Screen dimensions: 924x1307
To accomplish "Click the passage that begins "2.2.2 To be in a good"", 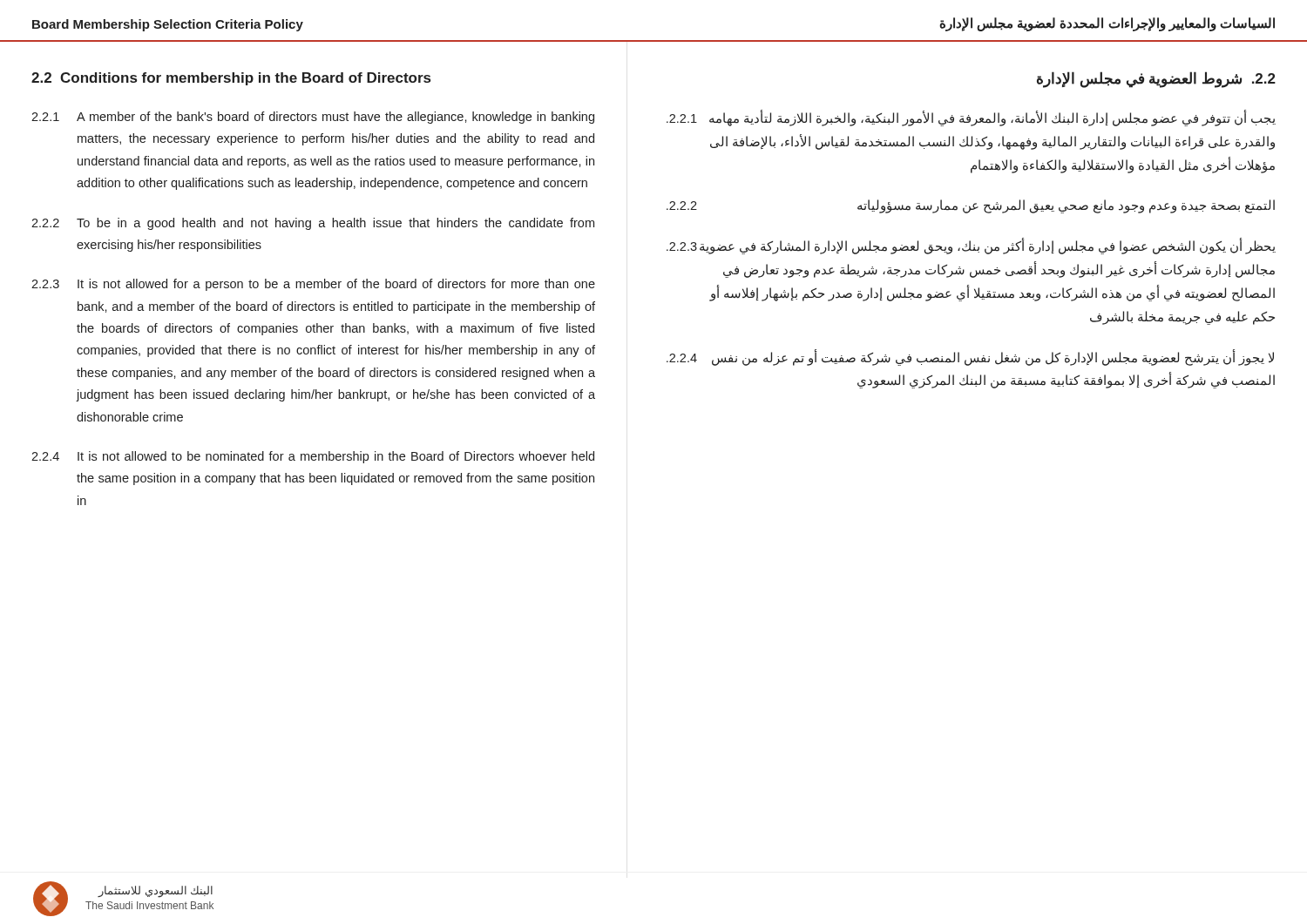I will click(313, 234).
